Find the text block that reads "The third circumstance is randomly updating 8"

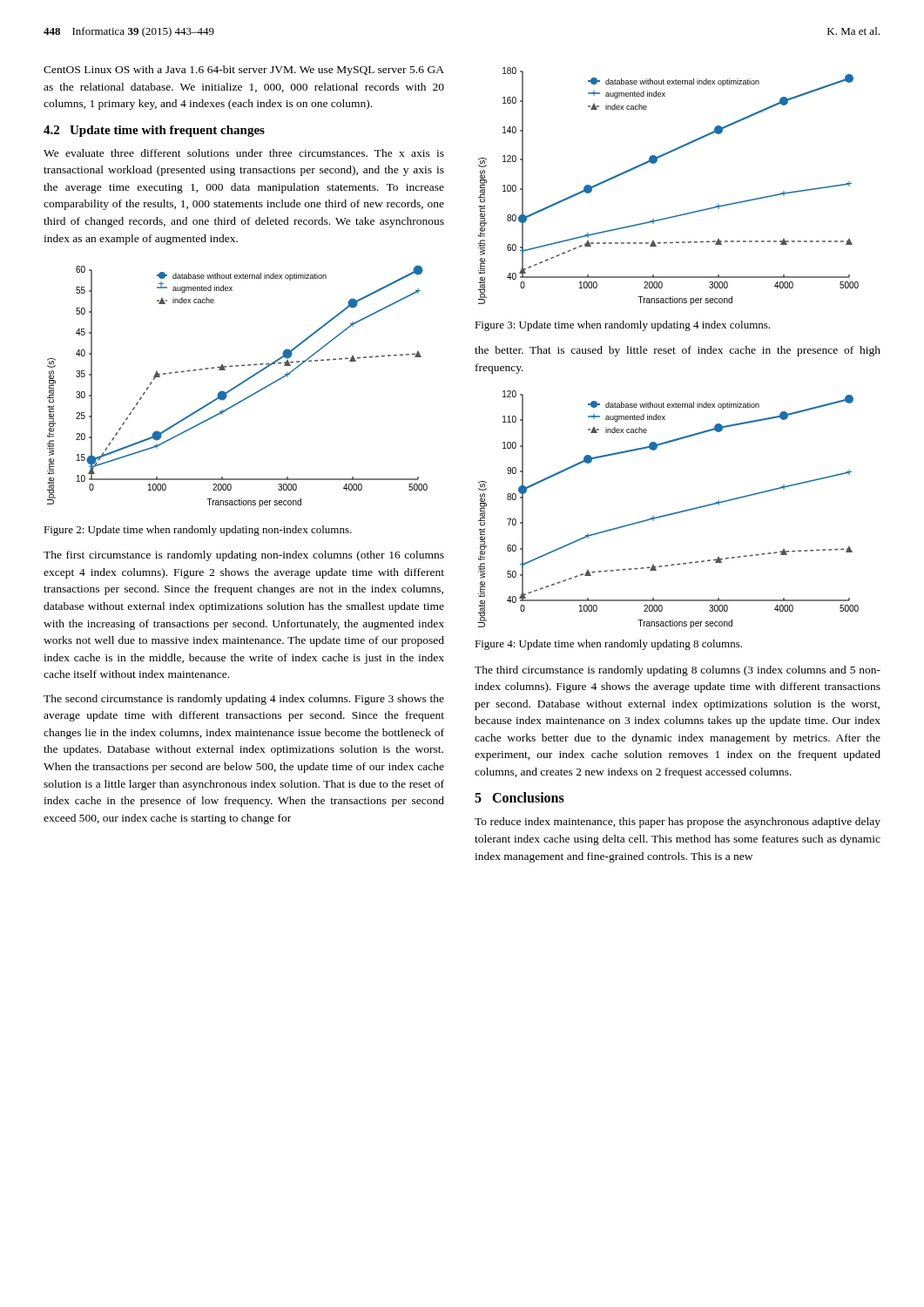[678, 720]
